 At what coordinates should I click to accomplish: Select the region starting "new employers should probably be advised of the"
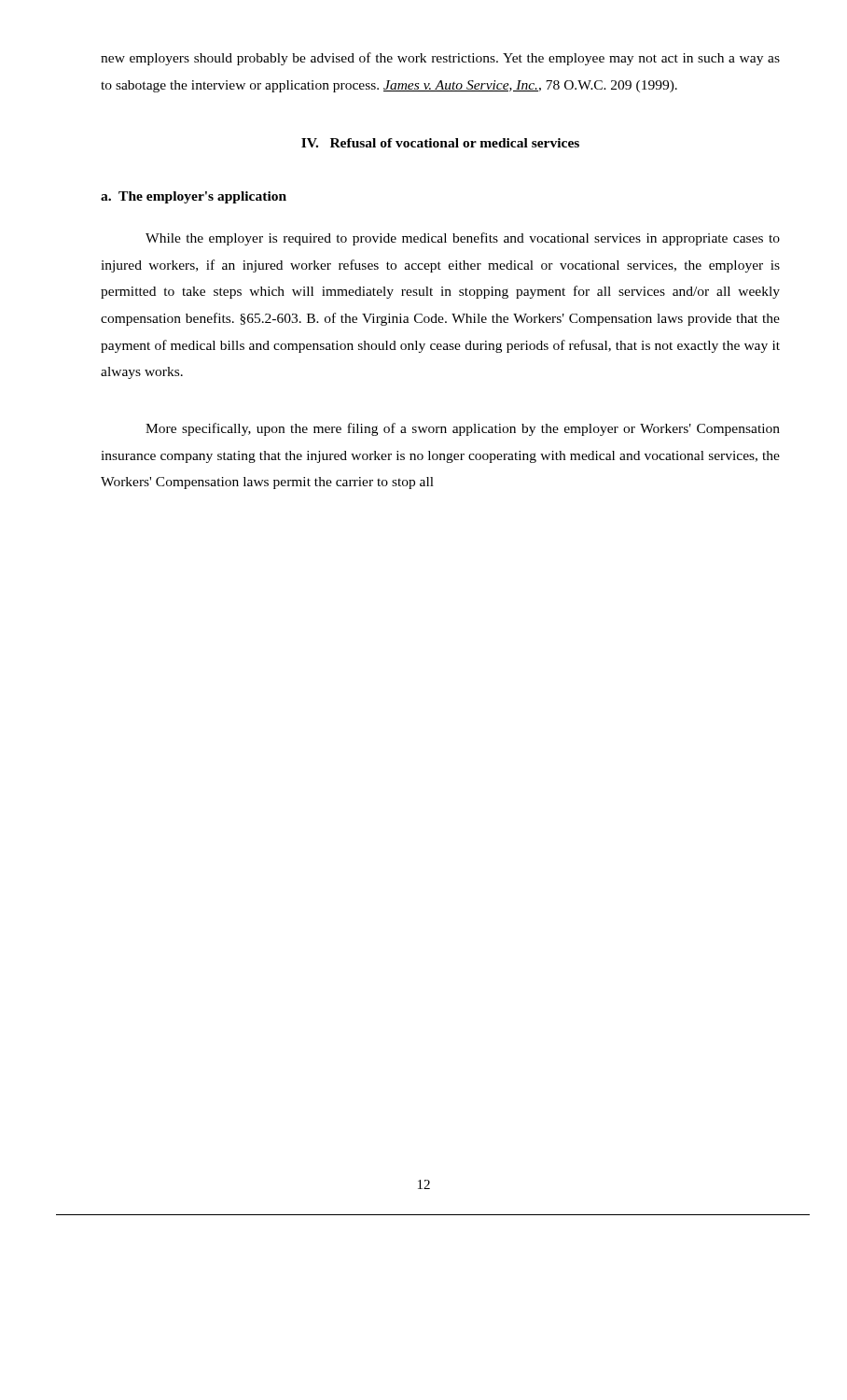point(440,71)
